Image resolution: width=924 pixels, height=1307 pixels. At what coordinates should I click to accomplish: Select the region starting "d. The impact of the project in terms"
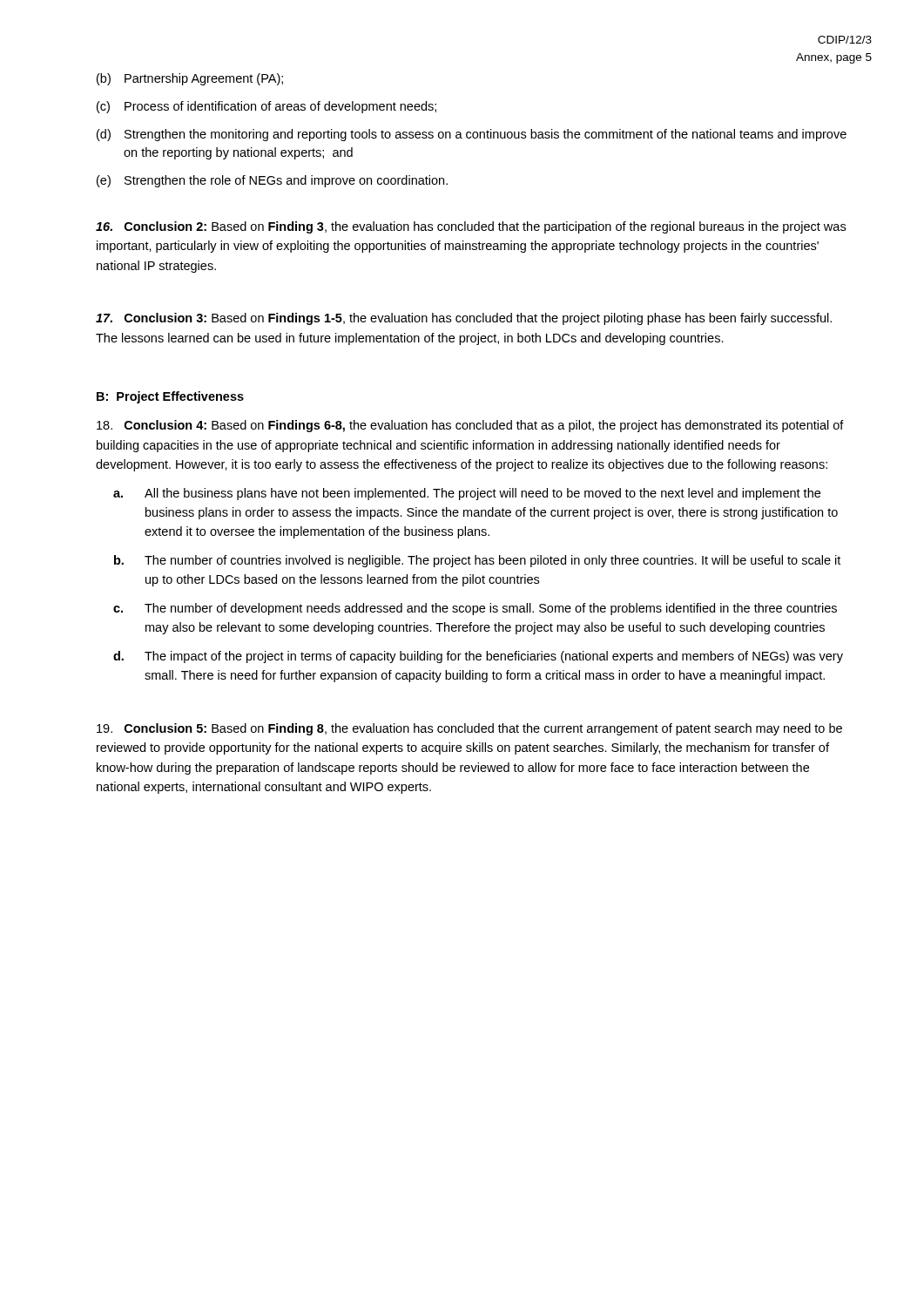pos(484,666)
